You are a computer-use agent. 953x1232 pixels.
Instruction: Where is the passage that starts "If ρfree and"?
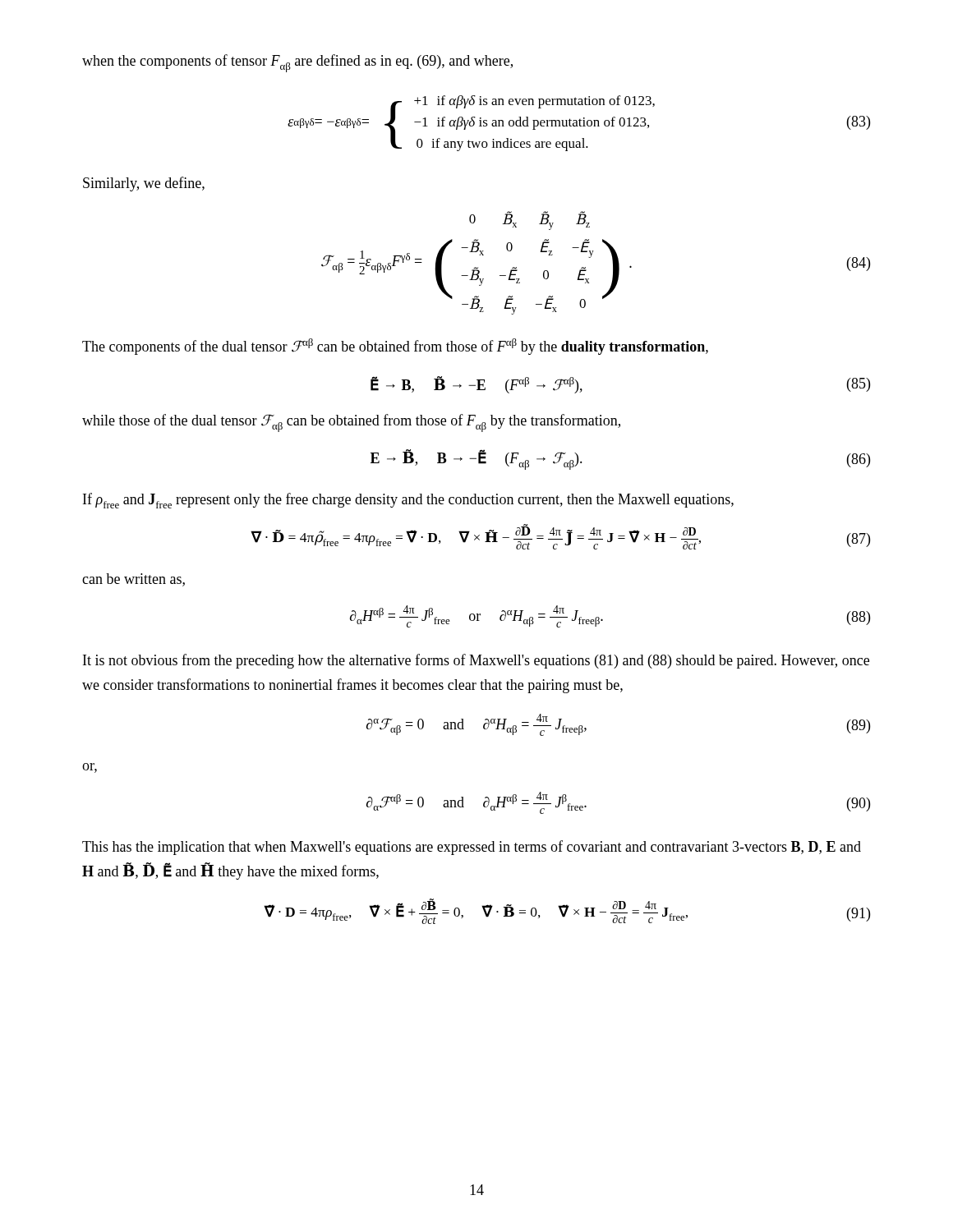click(408, 501)
